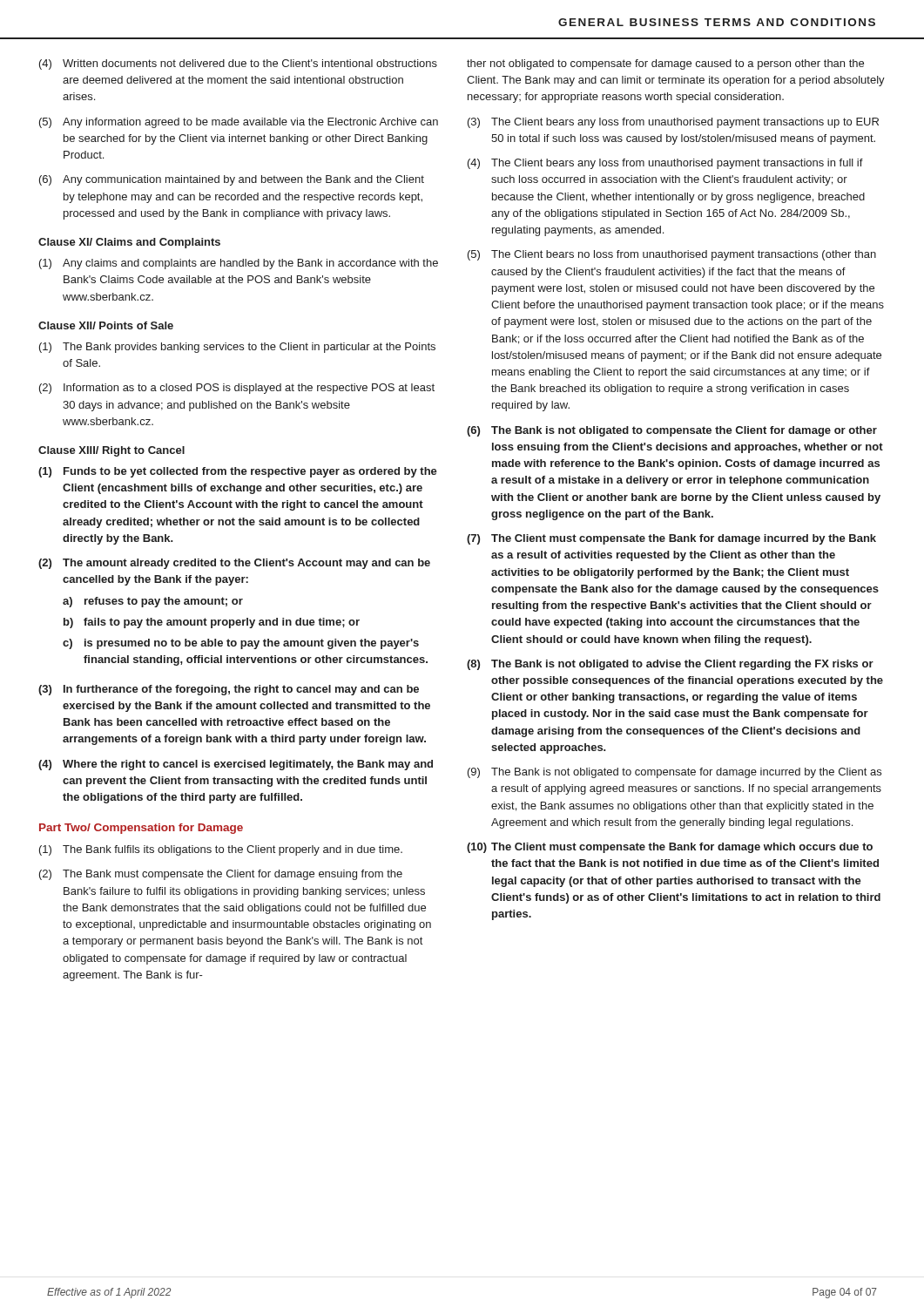924x1307 pixels.
Task: Click on the list item with the text "(5) The Client bears no loss from unauthorised"
Action: (676, 330)
